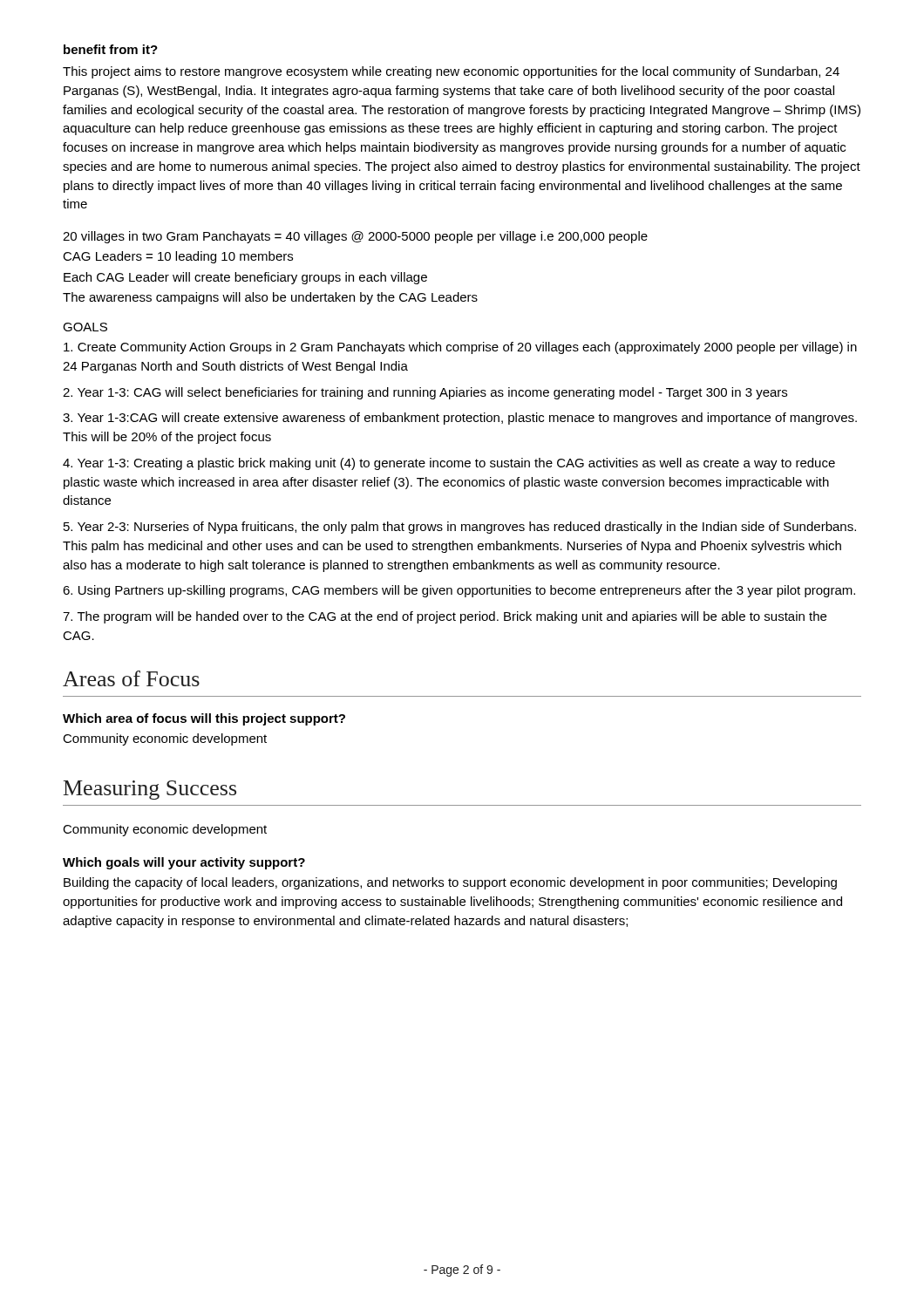Select the section header with the text "Which area of"
Viewport: 924px width, 1308px height.
[204, 718]
